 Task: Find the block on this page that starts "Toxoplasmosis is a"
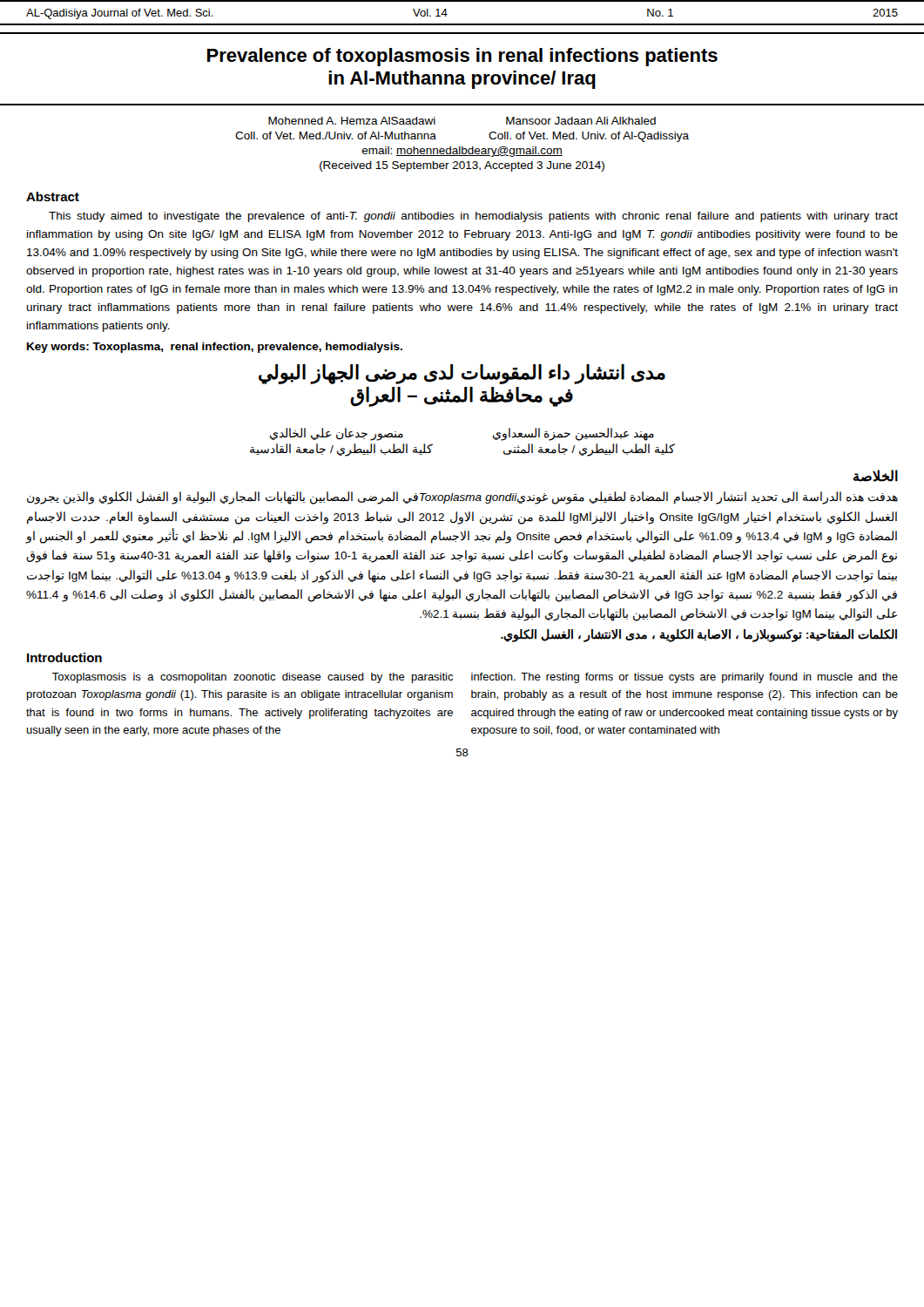coord(240,703)
